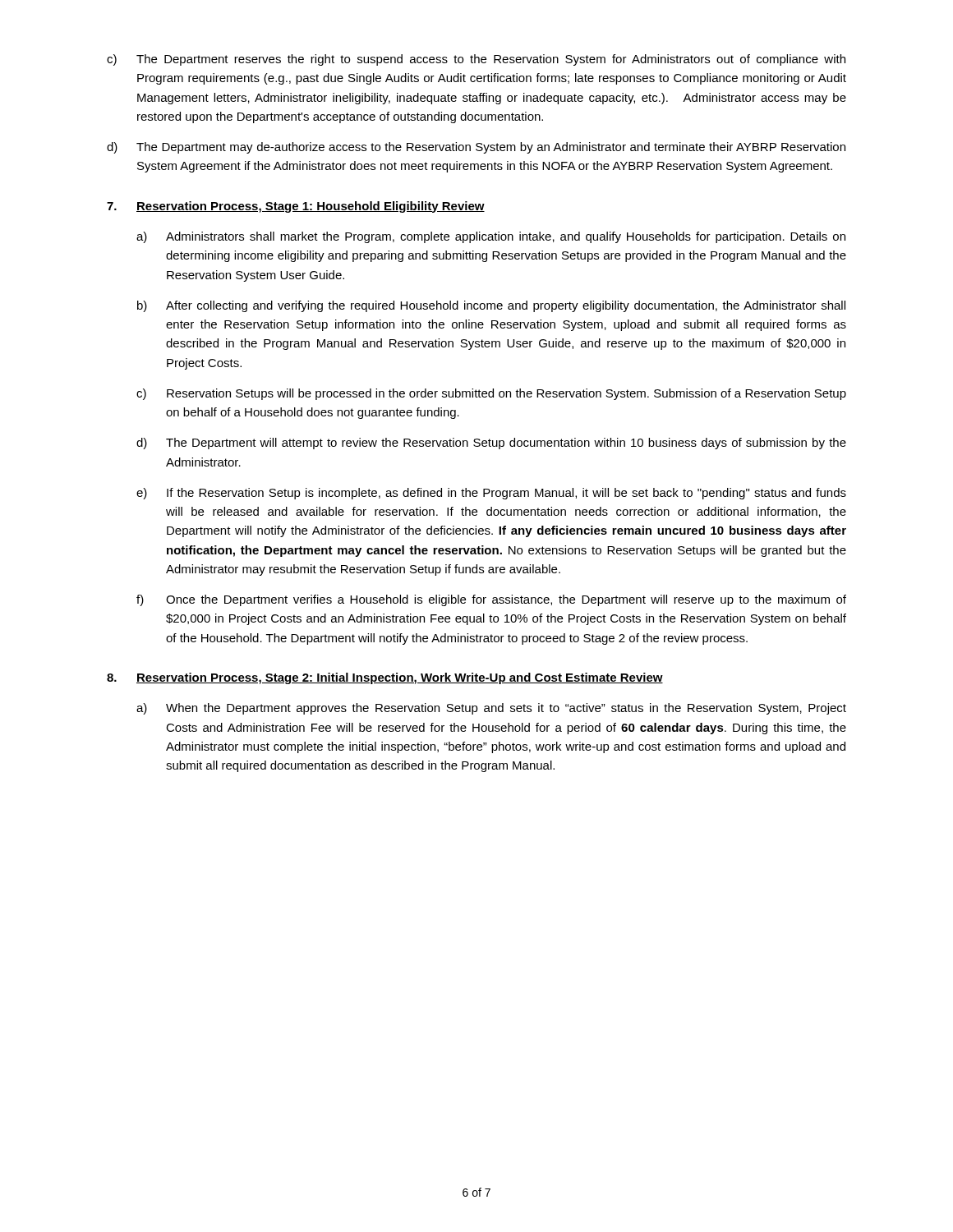
Task: Locate the text block starting "a) When the Department"
Action: coord(491,736)
